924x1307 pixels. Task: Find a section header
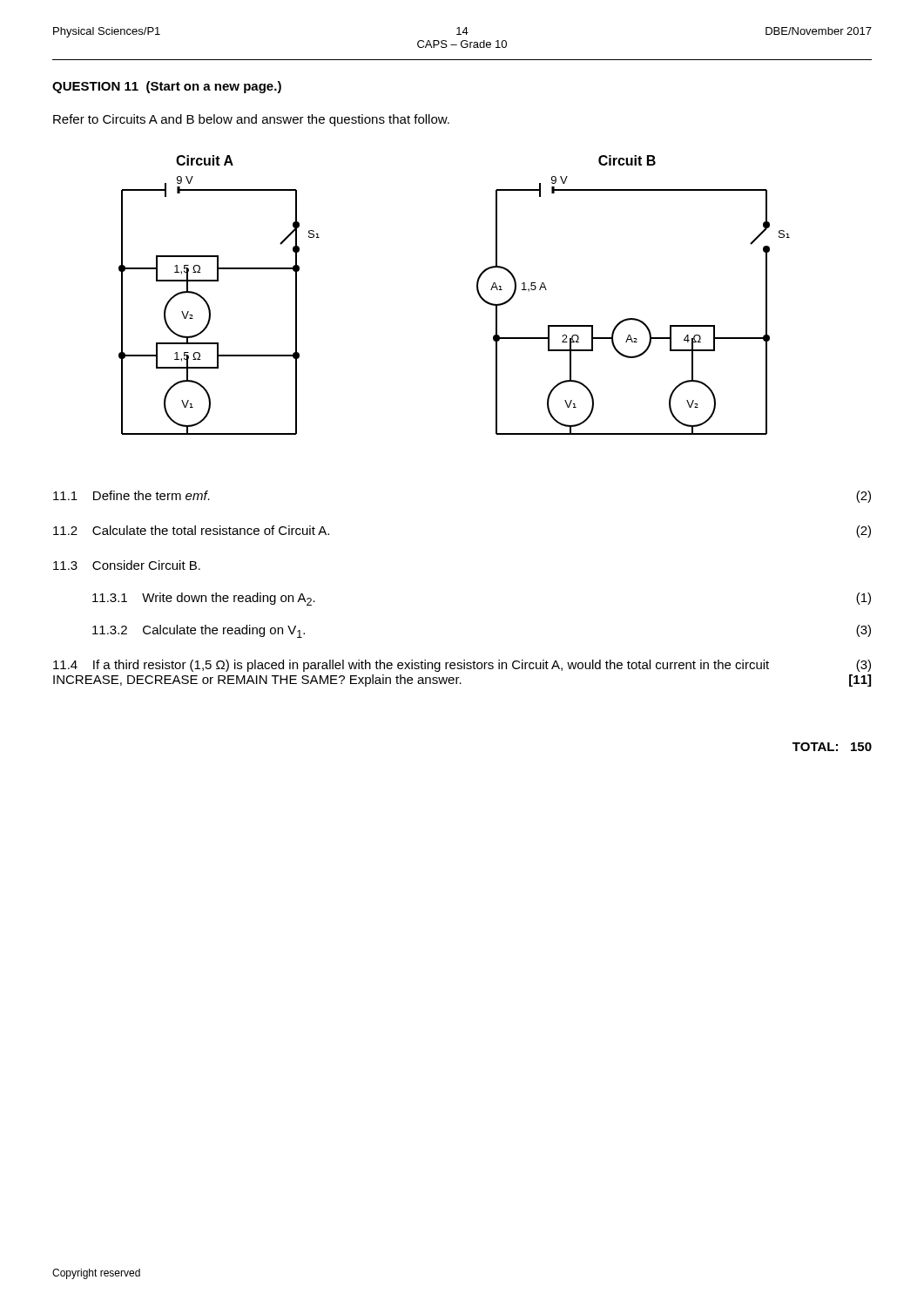coord(167,86)
